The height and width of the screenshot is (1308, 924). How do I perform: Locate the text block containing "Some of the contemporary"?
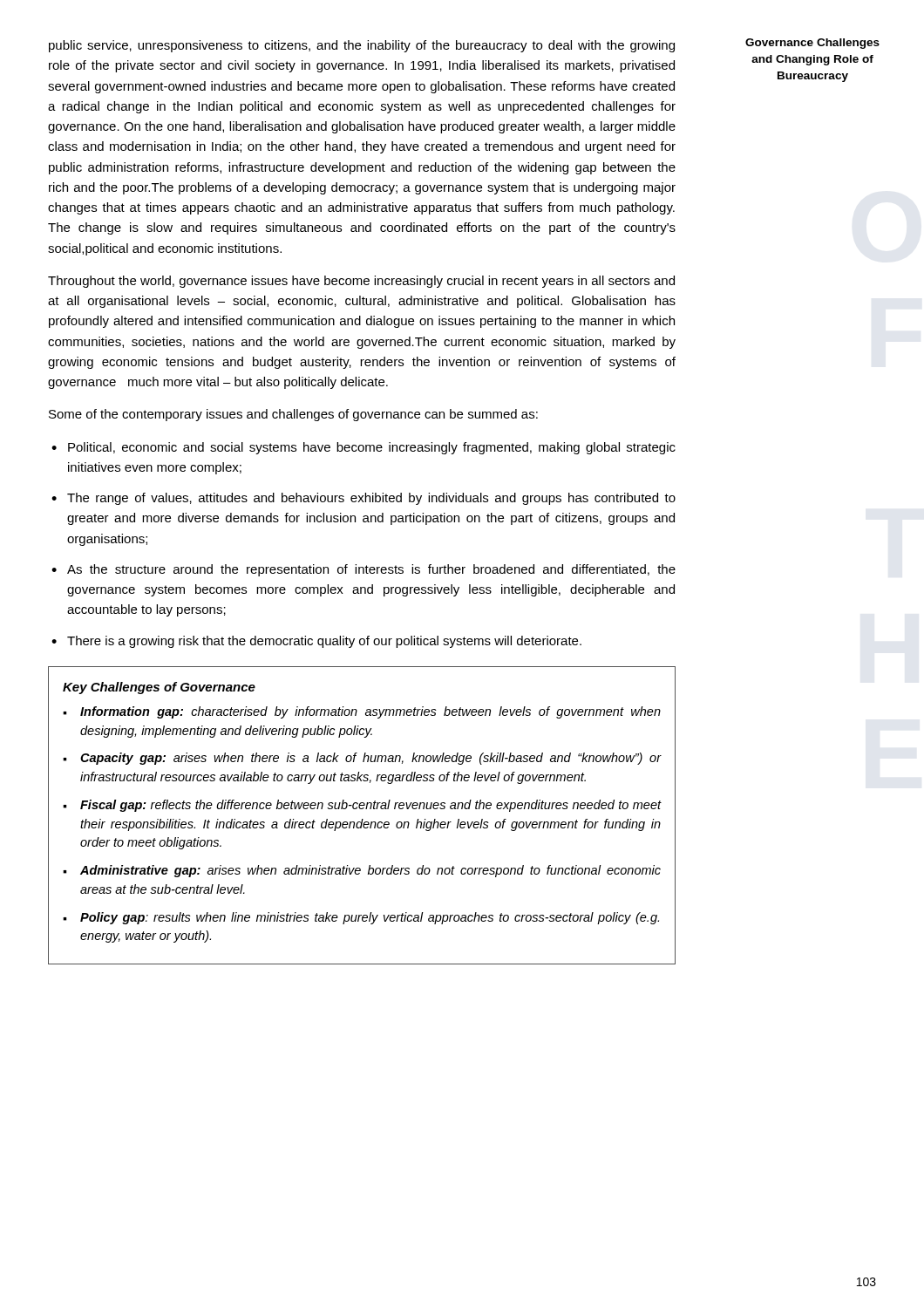[362, 414]
